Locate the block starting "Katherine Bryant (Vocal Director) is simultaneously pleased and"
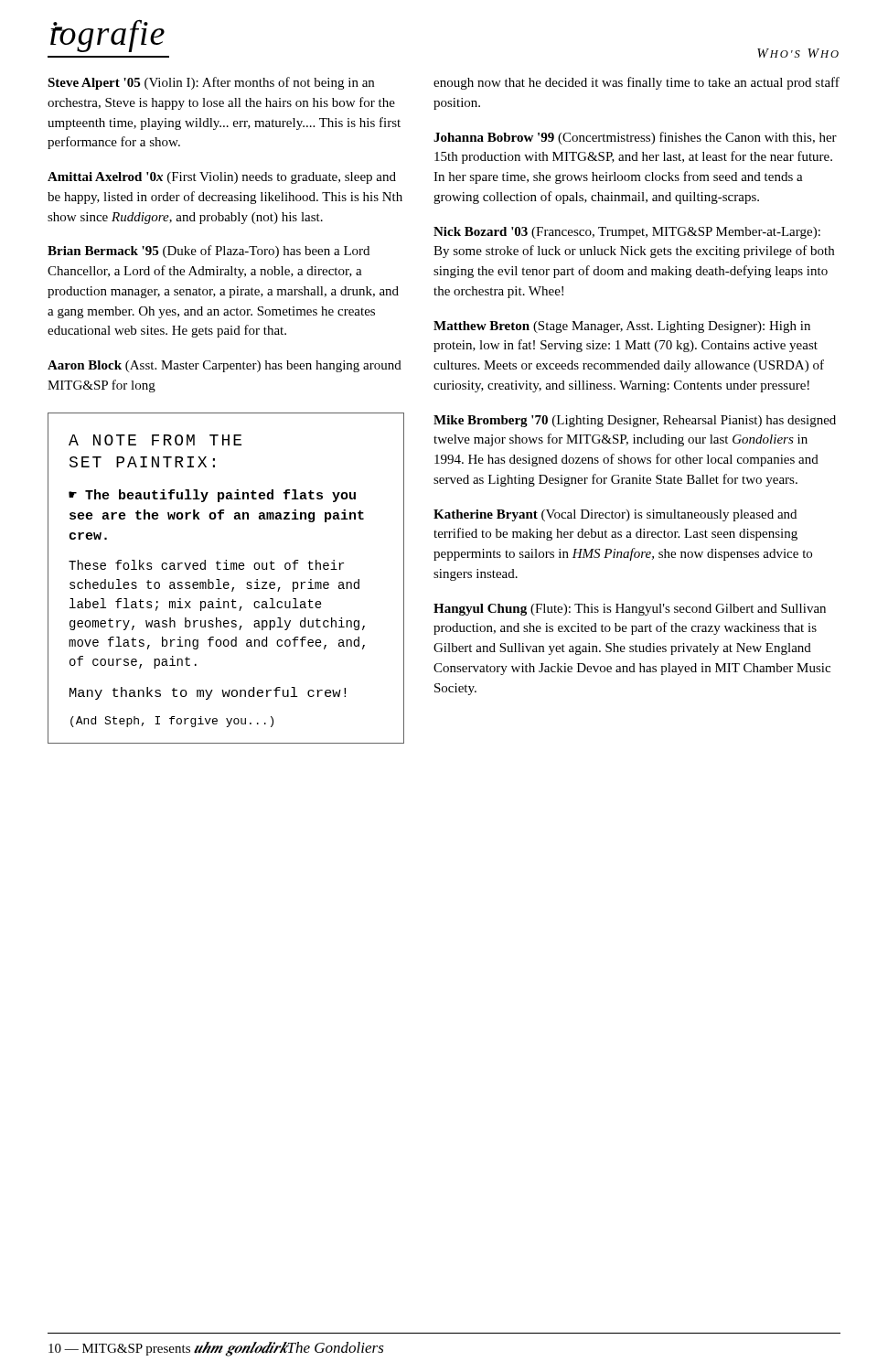 coord(637,544)
